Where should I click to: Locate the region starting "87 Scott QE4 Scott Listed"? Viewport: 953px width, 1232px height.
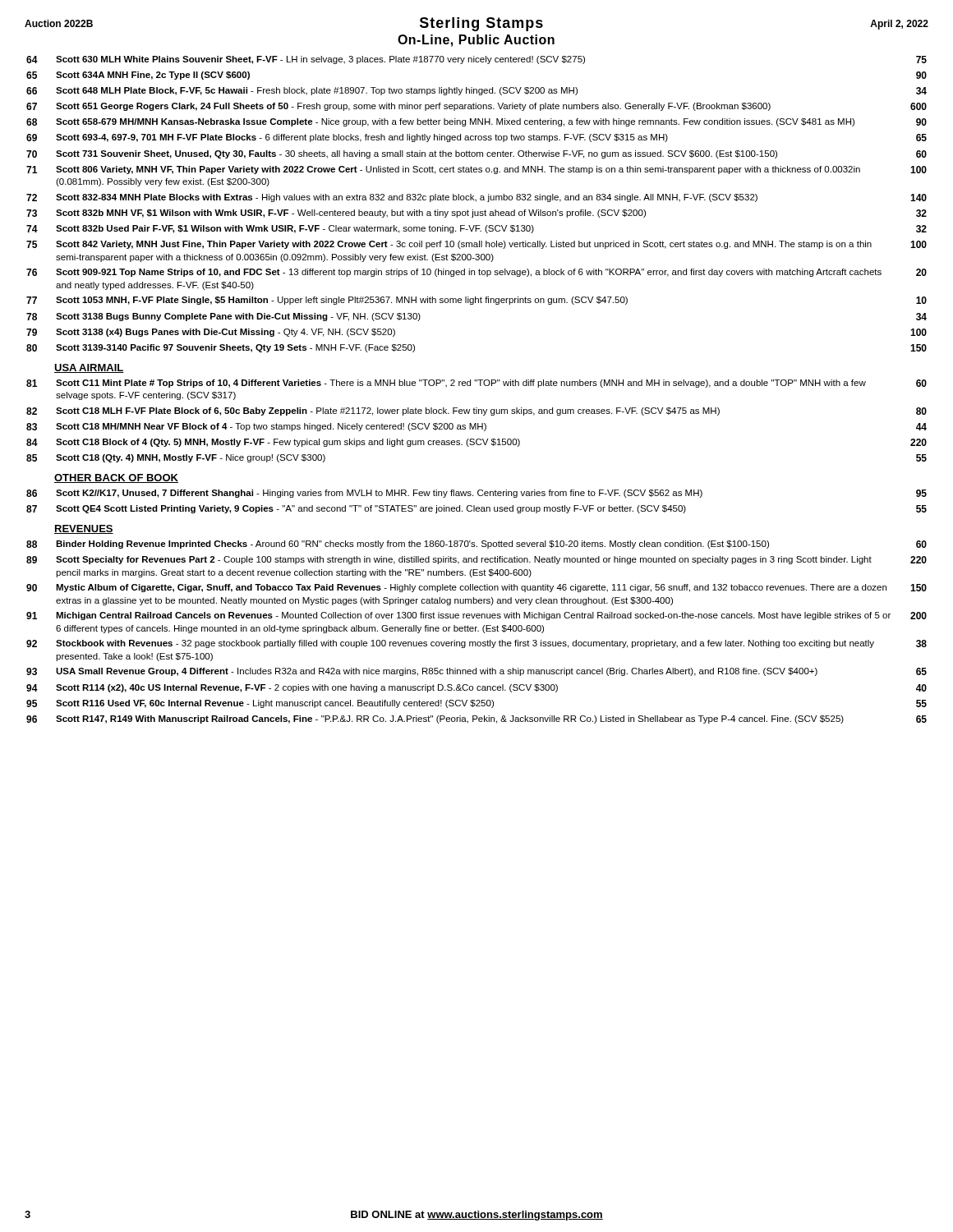pos(476,510)
